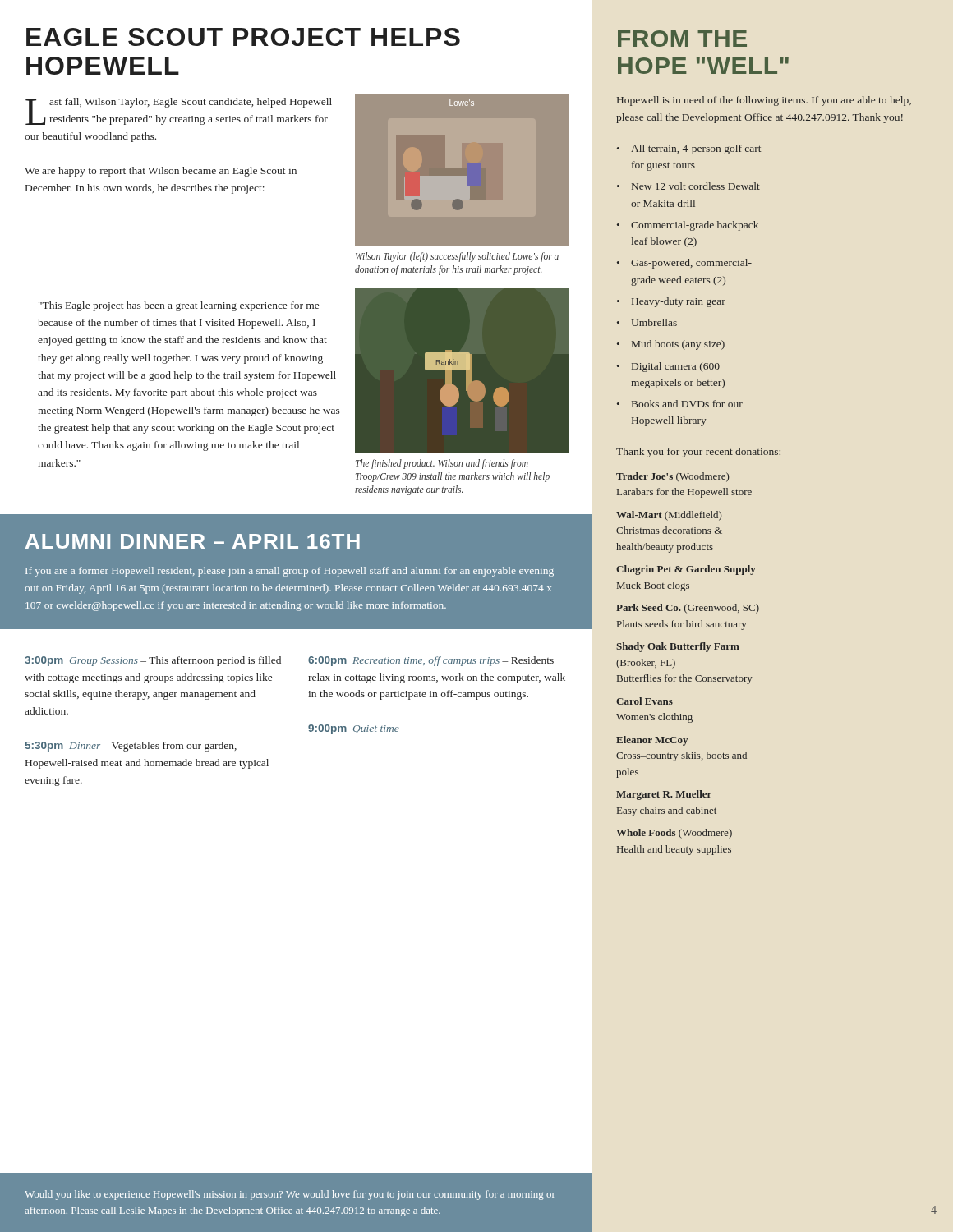The width and height of the screenshot is (953, 1232).
Task: Point to the block beginning "Gas-powered, commercial-grade weed"
Action: (x=691, y=271)
